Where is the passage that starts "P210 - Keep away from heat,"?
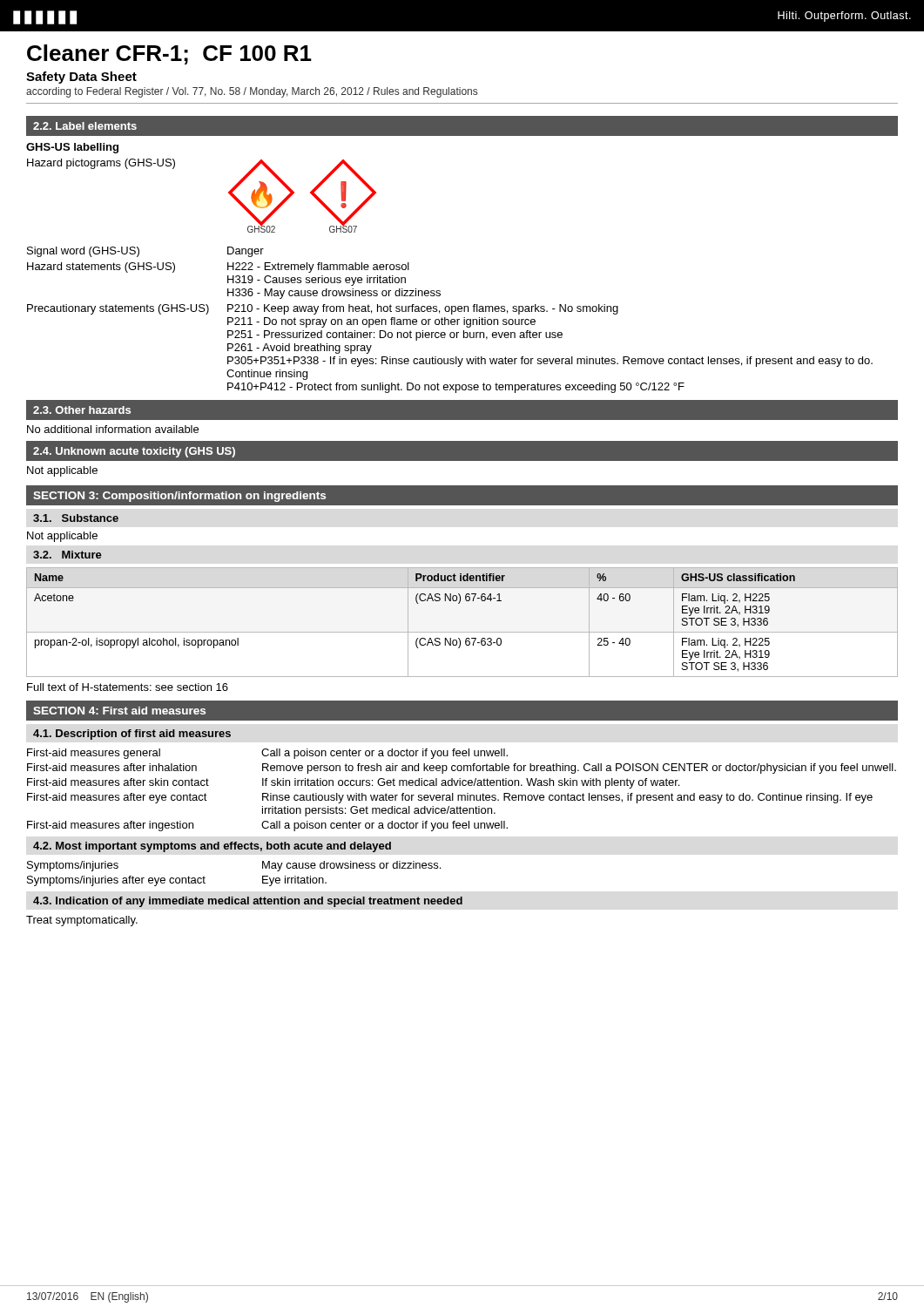This screenshot has width=924, height=1307. point(550,347)
